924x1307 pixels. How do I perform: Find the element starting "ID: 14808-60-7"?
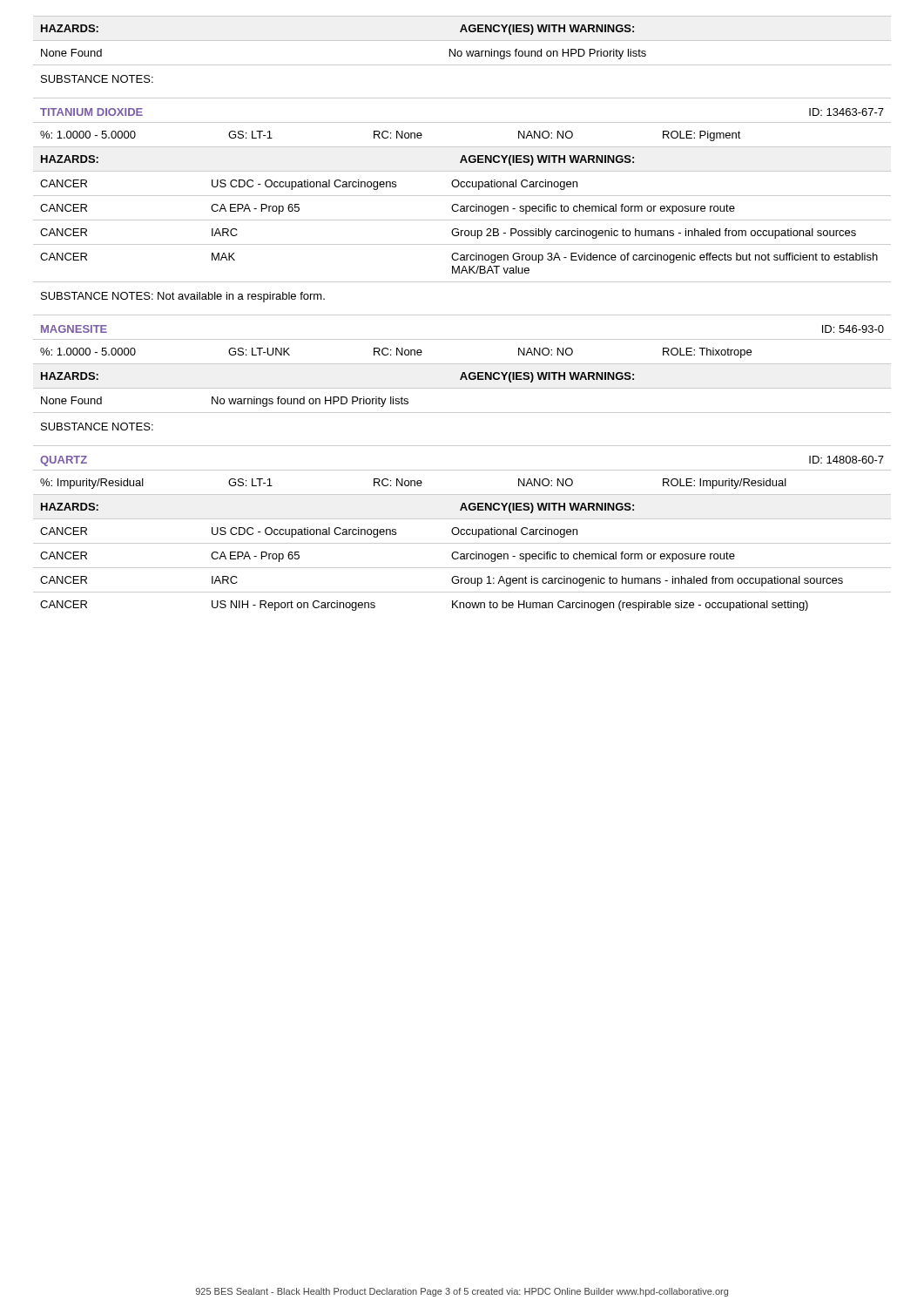click(x=846, y=460)
